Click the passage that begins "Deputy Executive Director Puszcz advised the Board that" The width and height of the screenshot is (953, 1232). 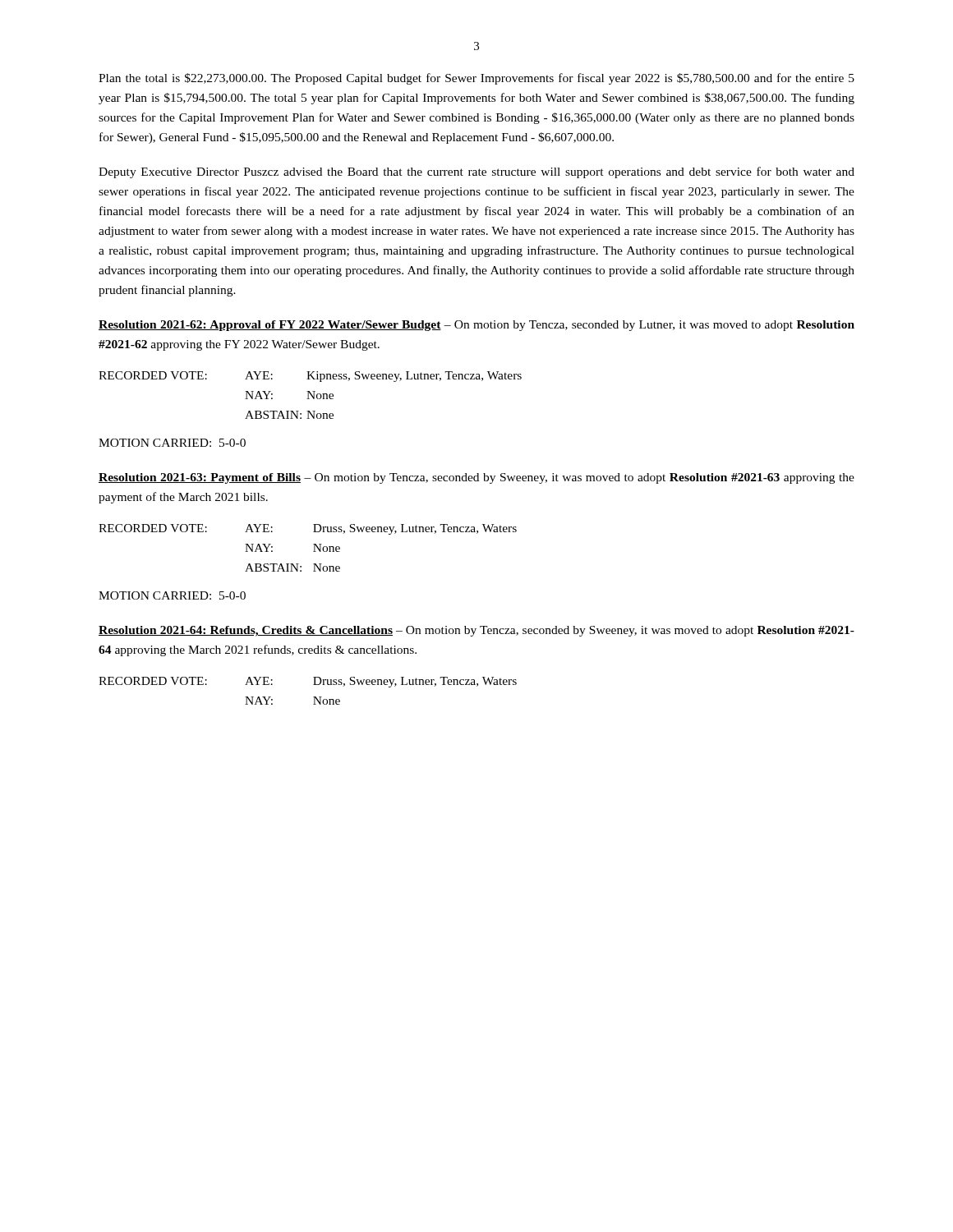pos(476,231)
